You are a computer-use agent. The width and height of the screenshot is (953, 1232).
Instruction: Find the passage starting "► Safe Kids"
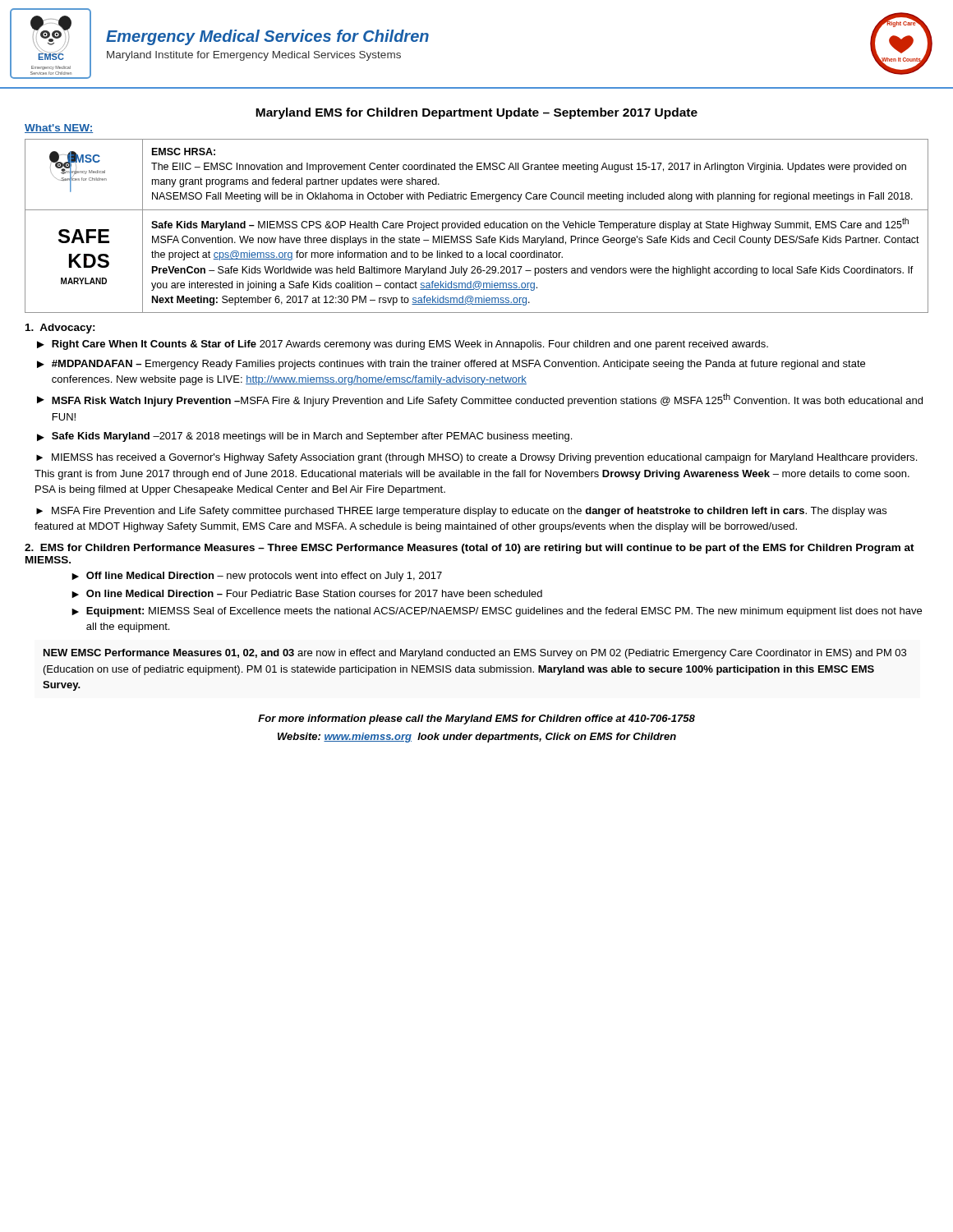(x=304, y=437)
